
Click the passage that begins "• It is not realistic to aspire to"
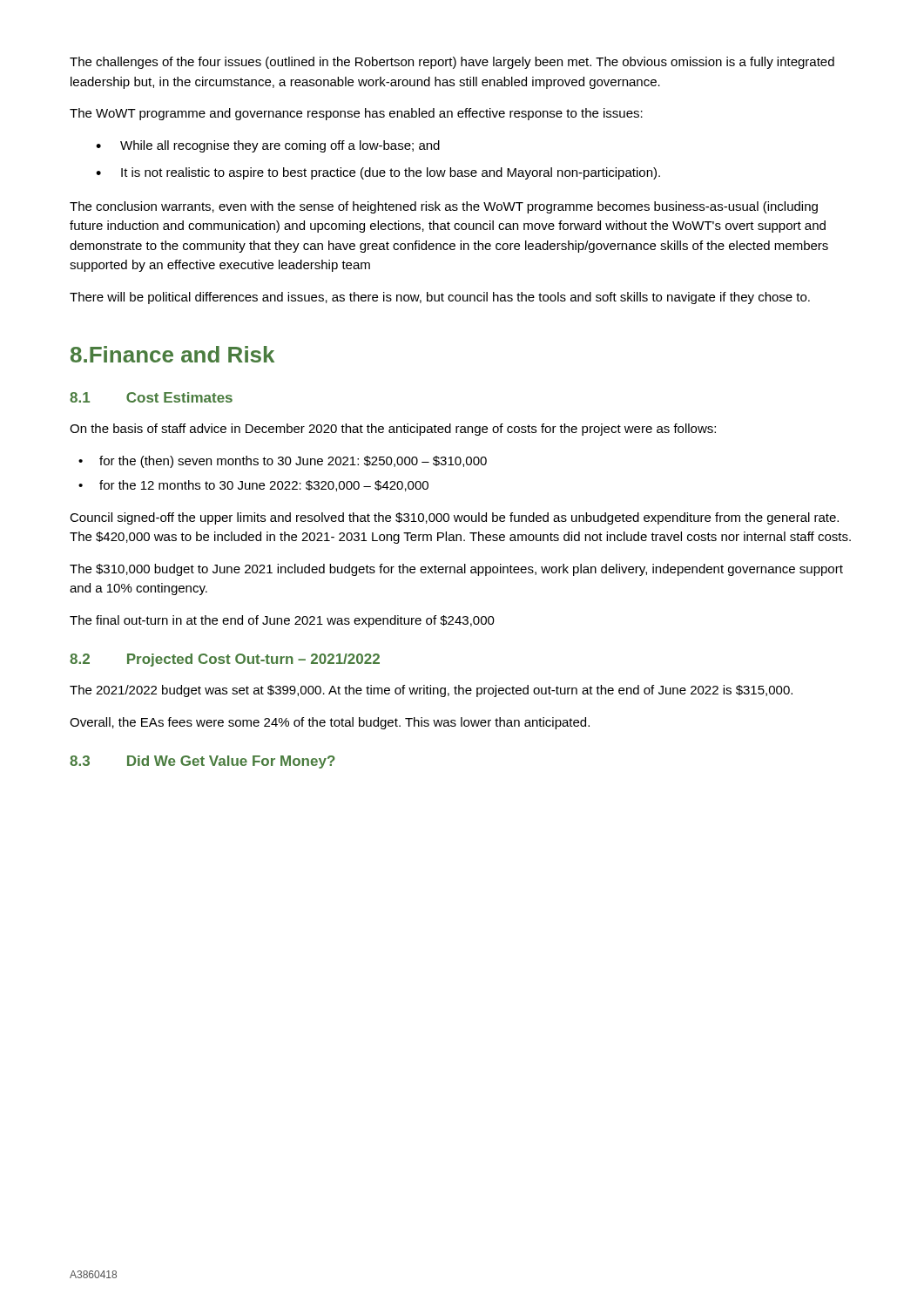[475, 174]
